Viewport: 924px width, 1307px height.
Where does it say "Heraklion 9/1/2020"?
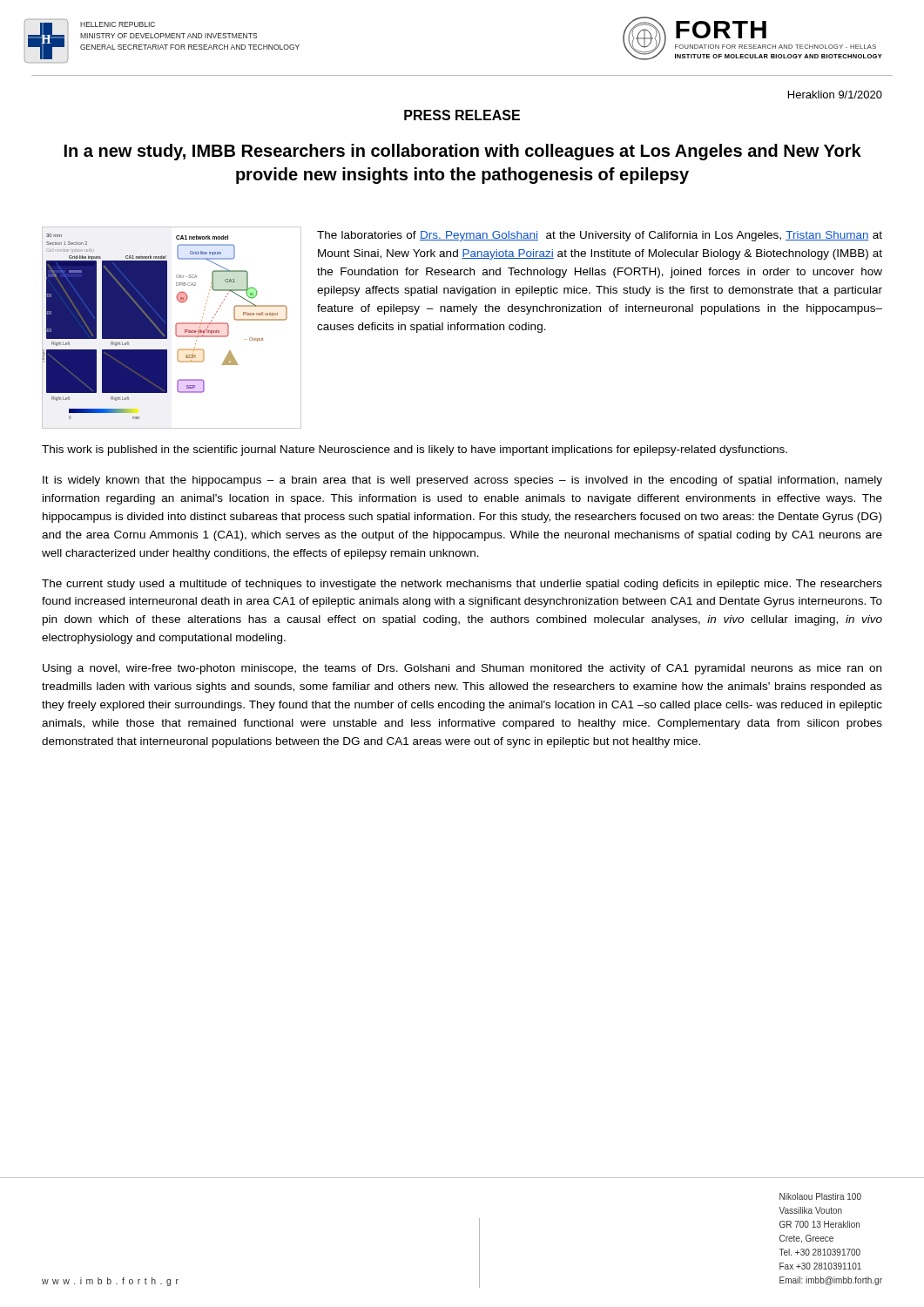pos(835,94)
